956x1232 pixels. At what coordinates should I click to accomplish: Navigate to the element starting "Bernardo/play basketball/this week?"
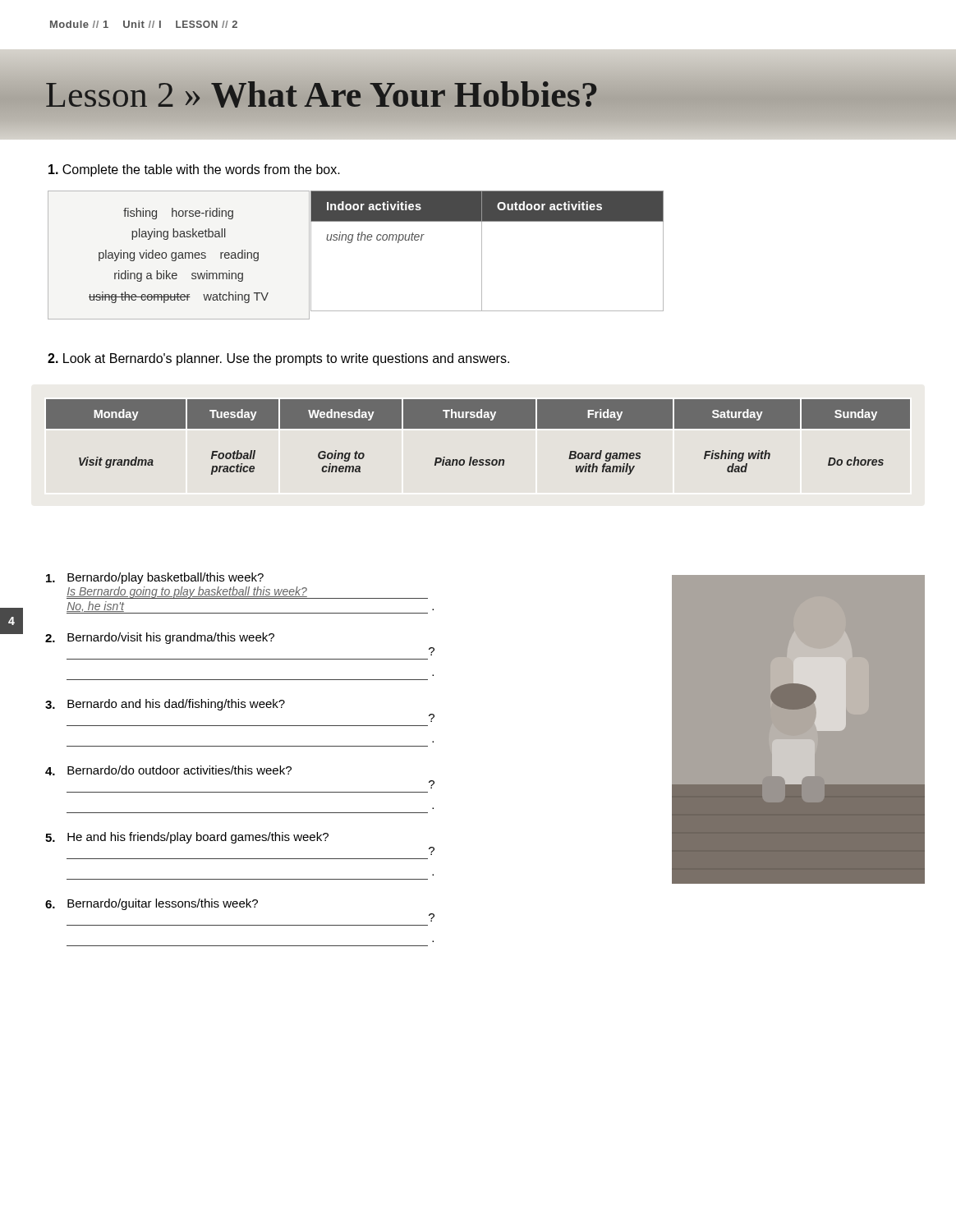(282, 592)
